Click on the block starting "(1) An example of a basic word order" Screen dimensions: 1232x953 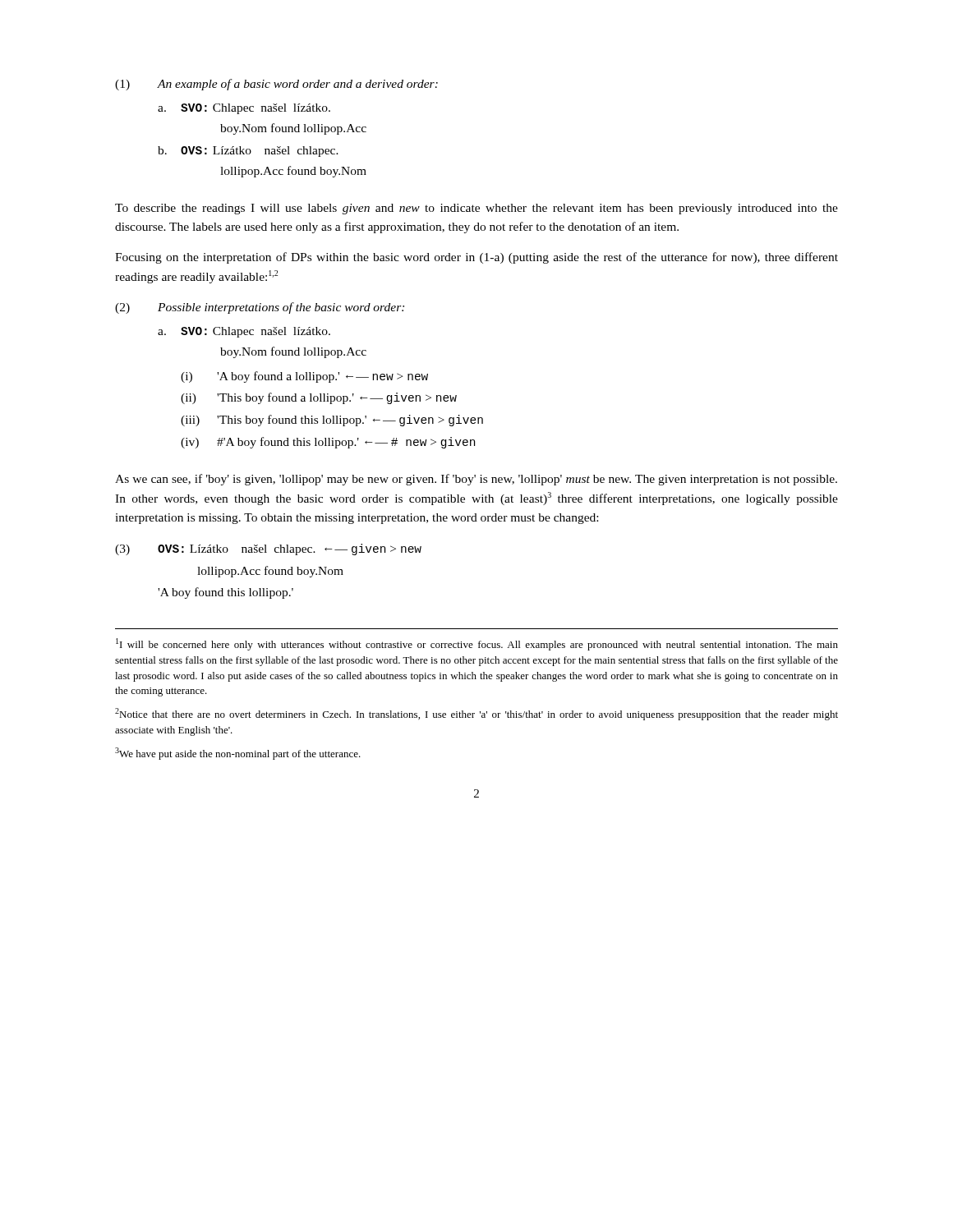click(x=277, y=128)
